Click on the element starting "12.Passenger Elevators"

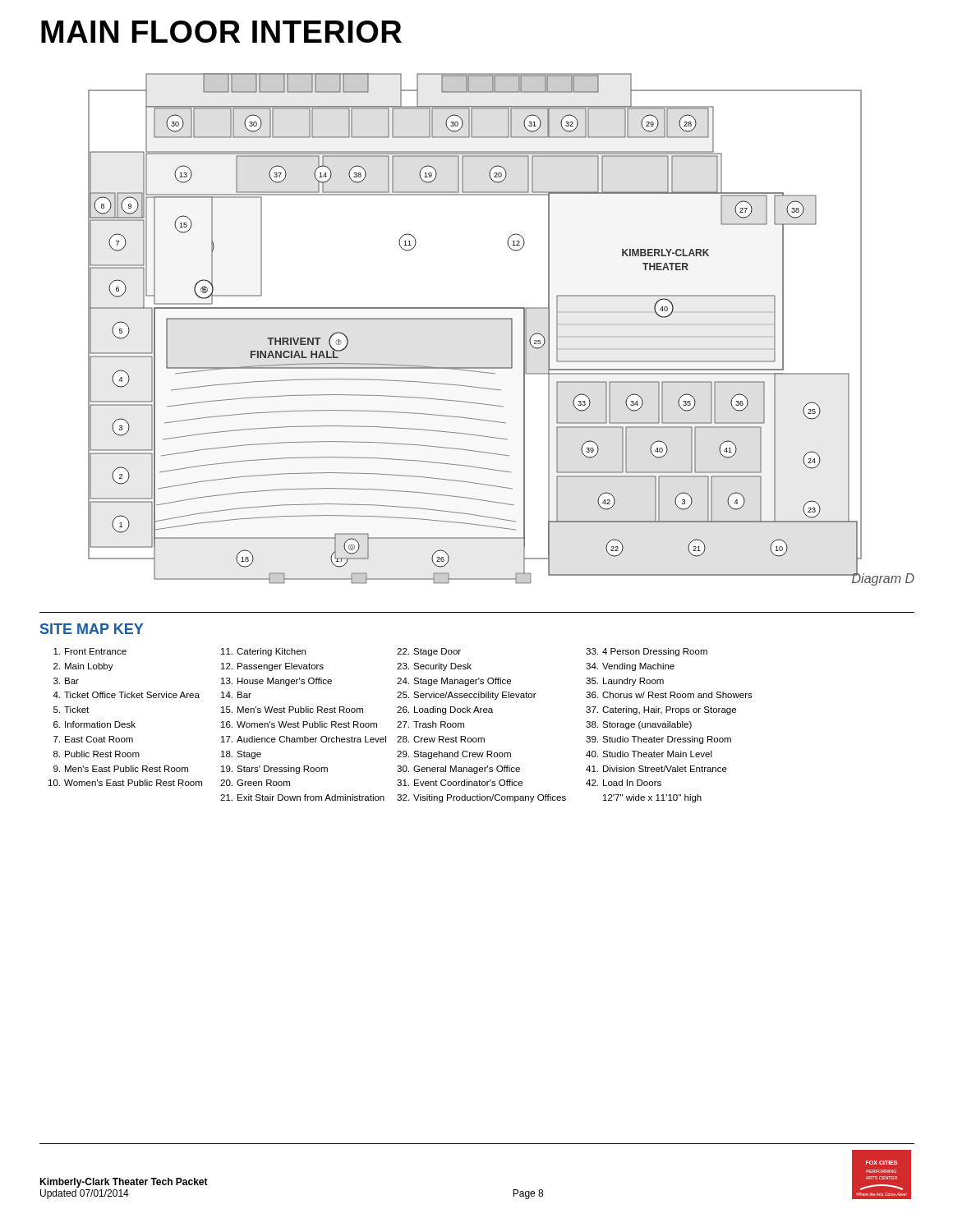[300, 667]
